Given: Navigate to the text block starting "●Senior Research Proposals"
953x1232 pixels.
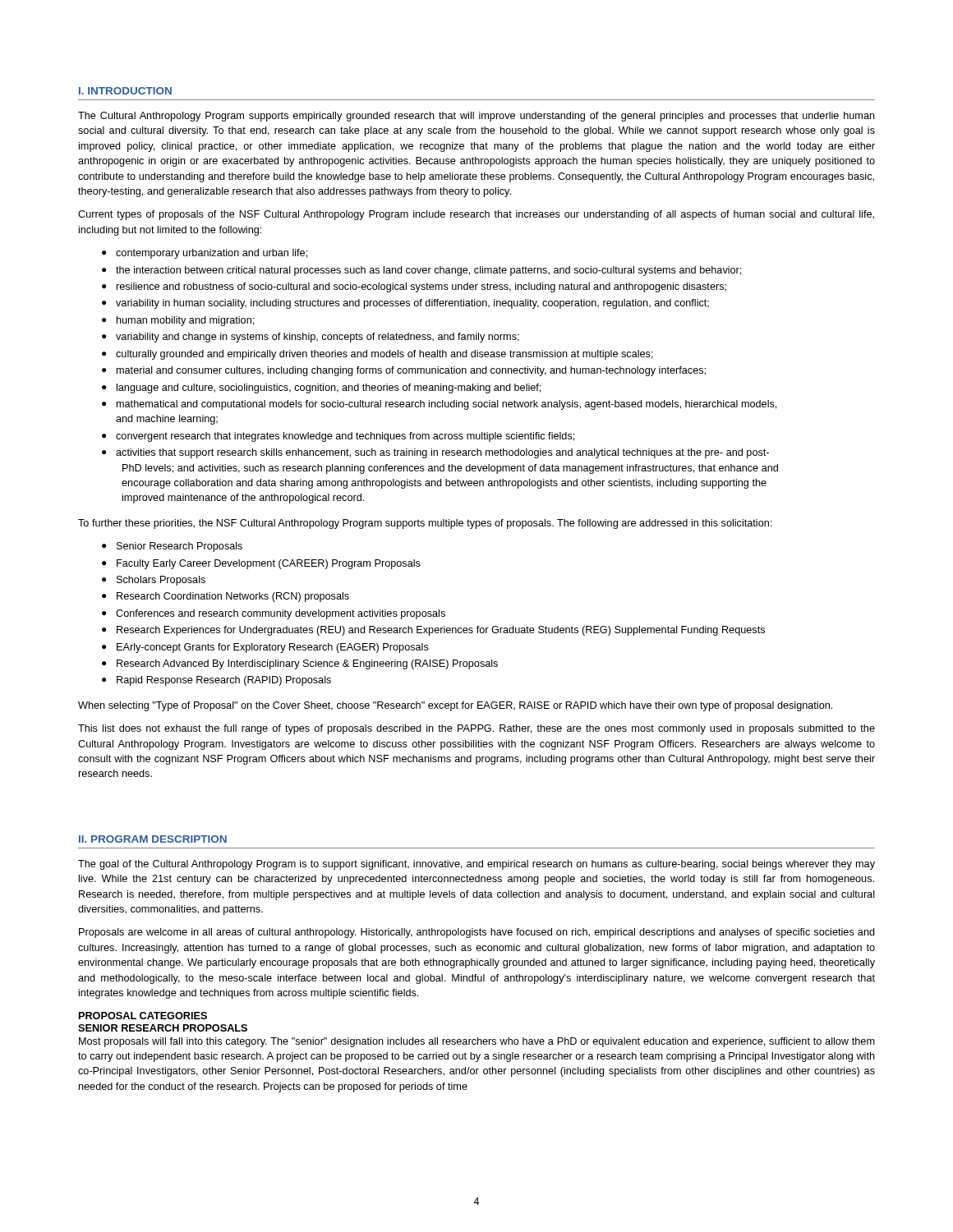Looking at the screenshot, I should point(172,547).
